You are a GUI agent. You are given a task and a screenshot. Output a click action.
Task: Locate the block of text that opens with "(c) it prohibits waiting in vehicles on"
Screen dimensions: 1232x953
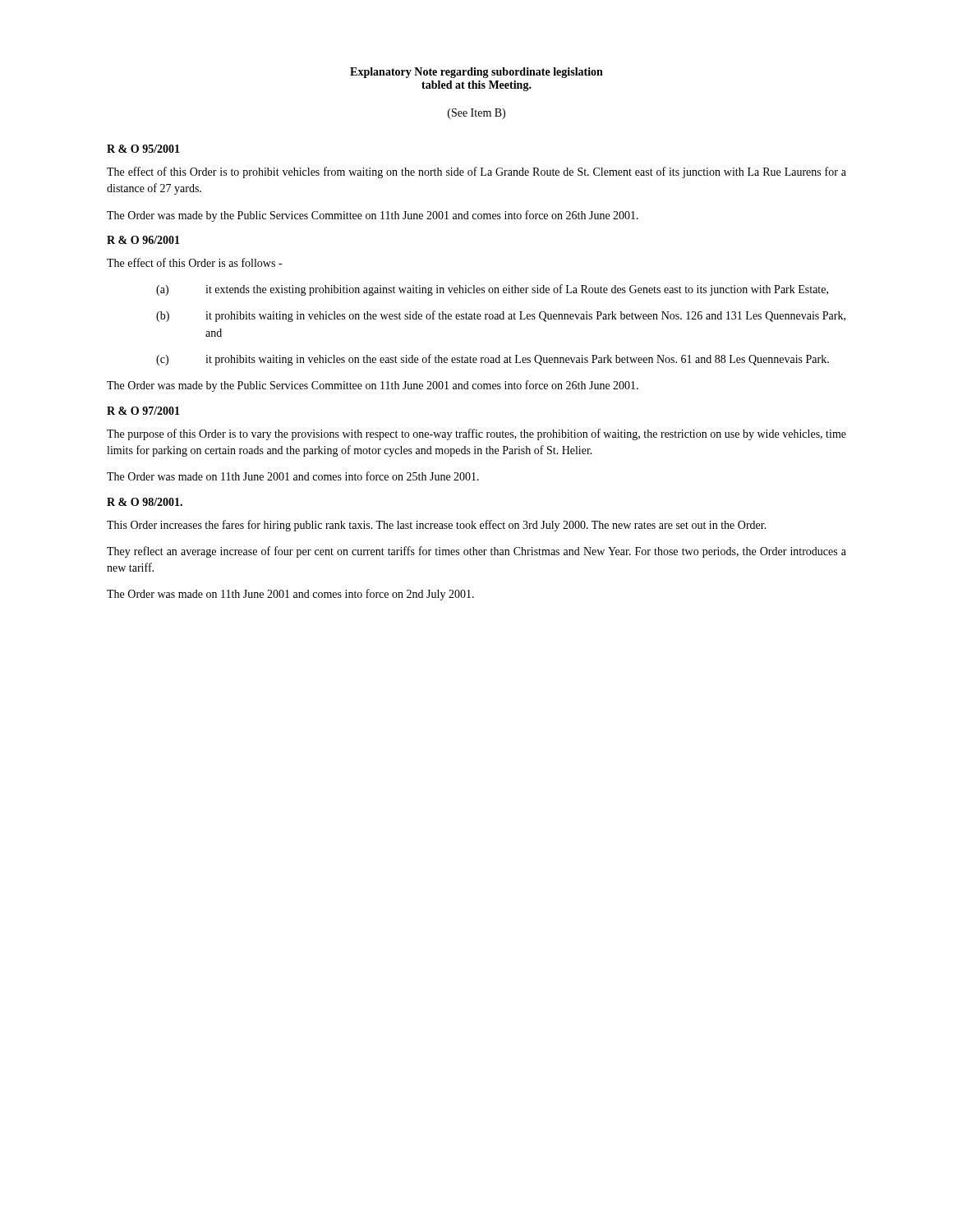point(476,360)
